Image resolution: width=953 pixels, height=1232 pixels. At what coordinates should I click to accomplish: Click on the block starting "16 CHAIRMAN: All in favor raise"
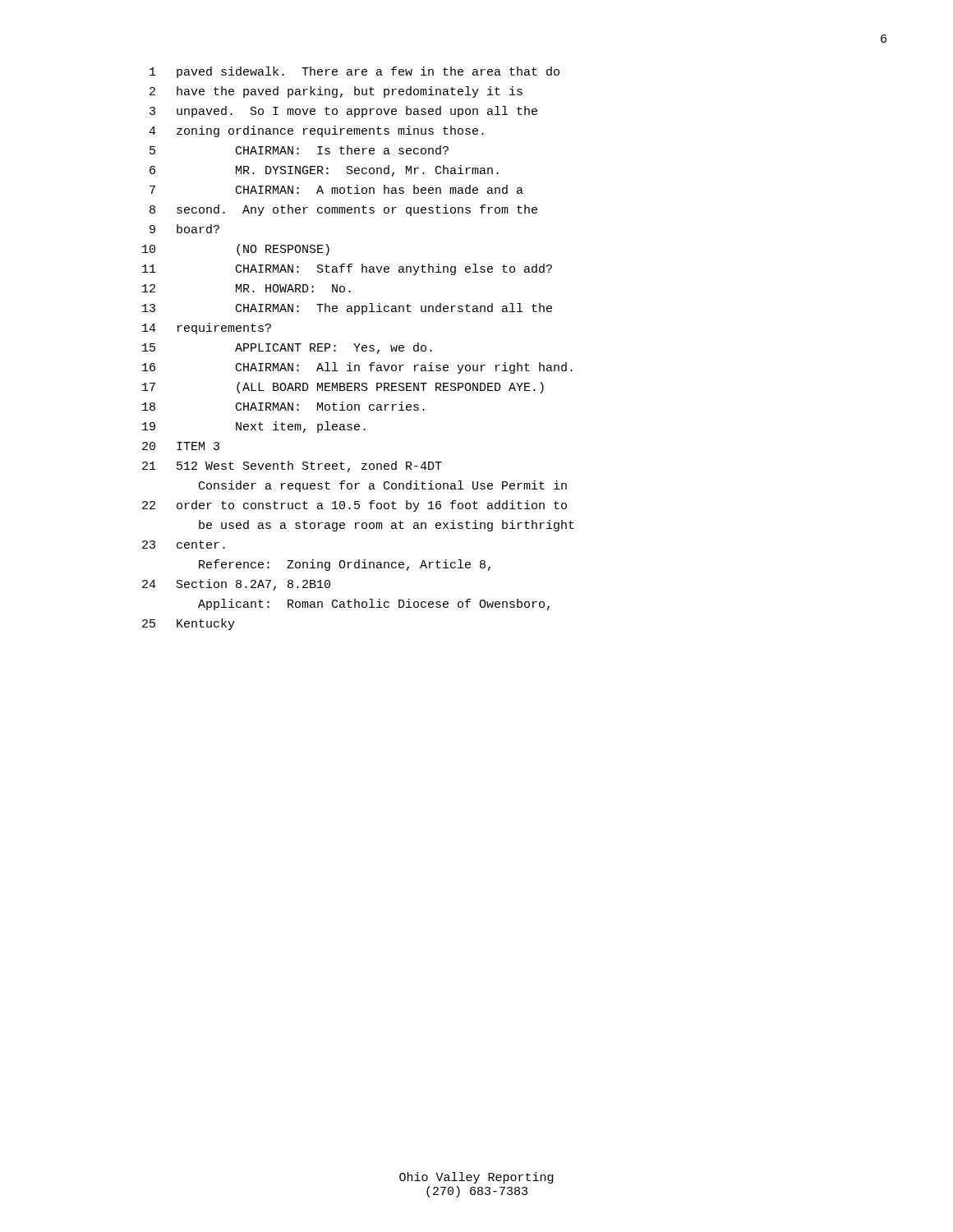(x=497, y=368)
